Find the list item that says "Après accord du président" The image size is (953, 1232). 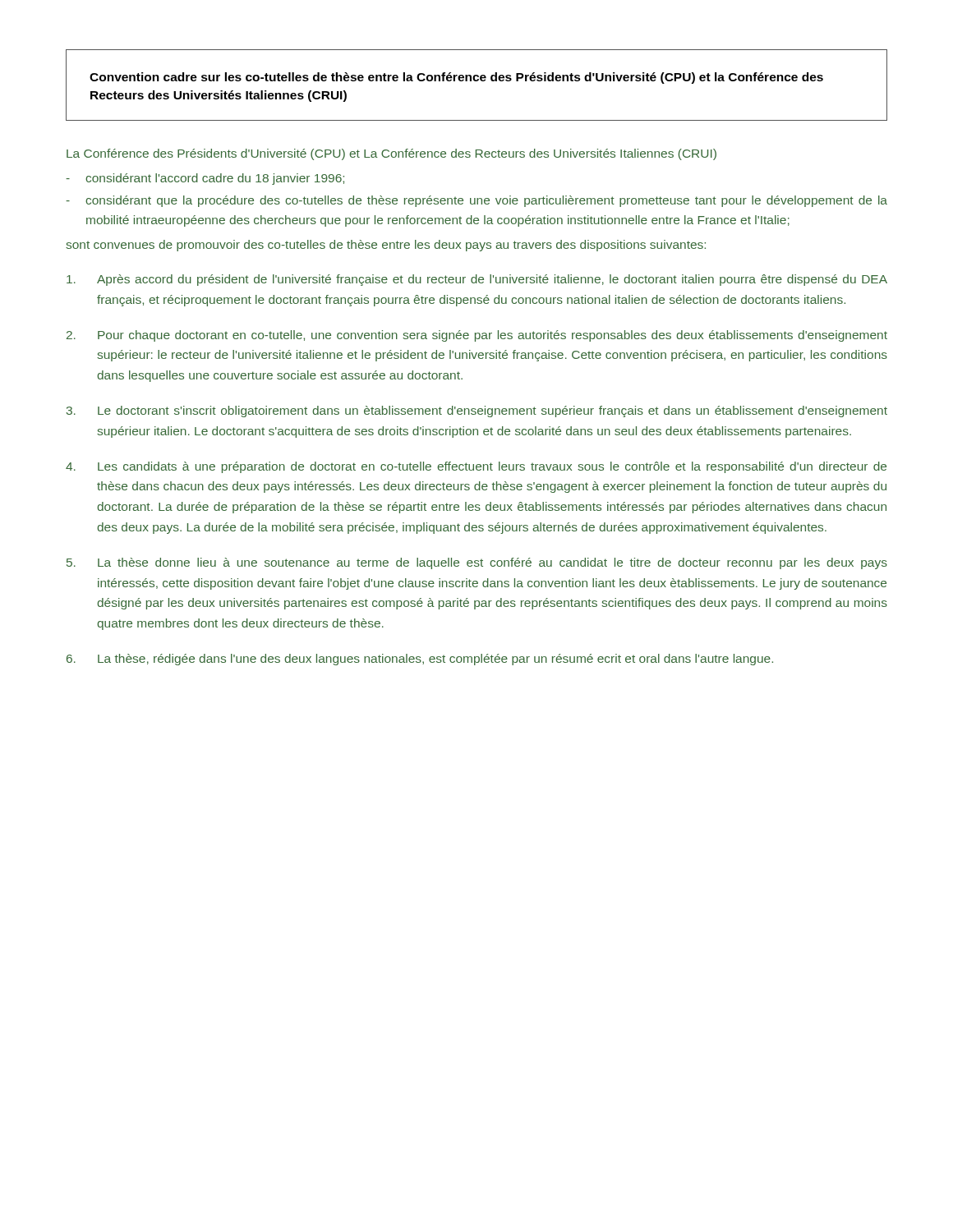tap(476, 290)
